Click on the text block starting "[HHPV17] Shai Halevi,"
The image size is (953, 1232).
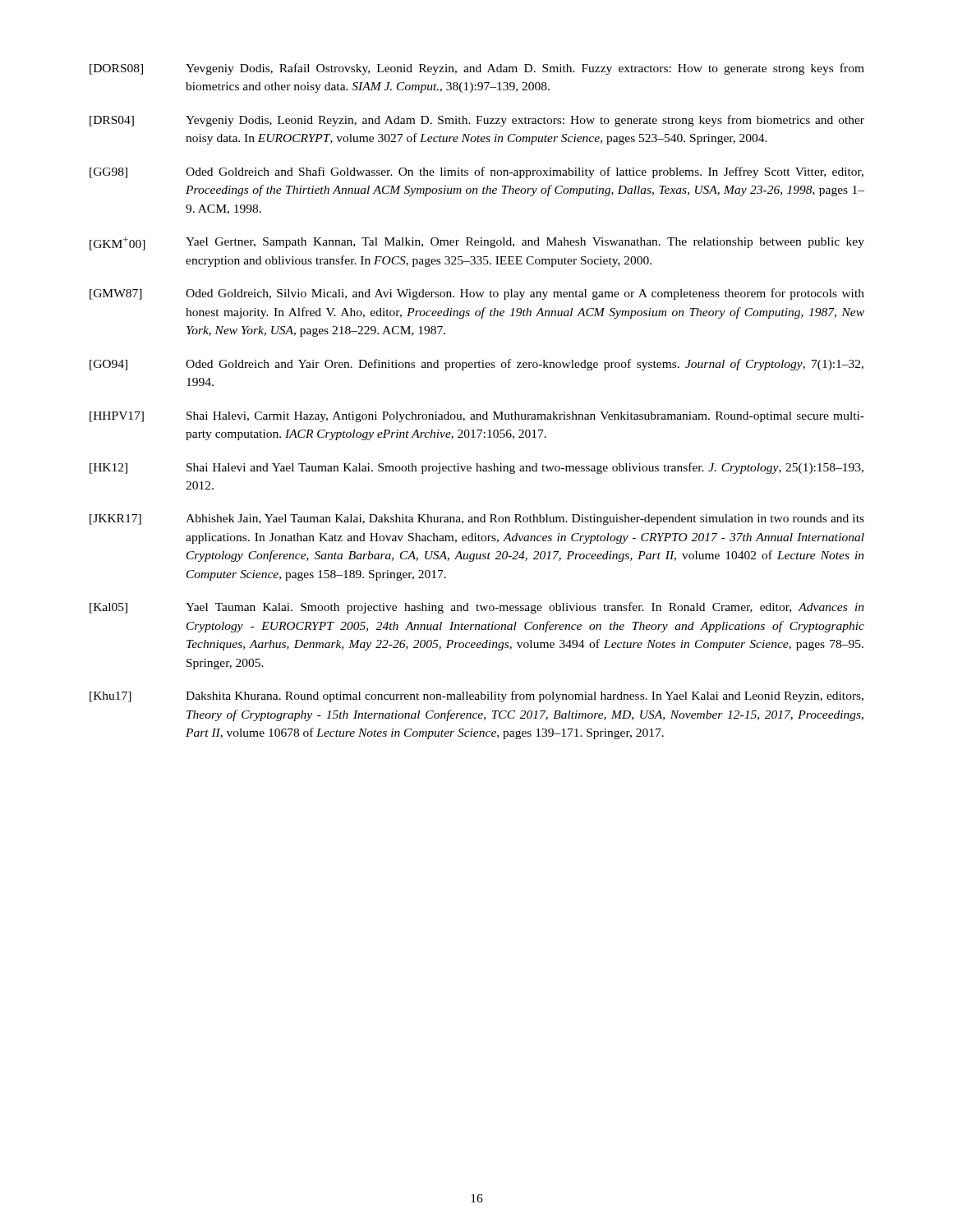click(476, 425)
